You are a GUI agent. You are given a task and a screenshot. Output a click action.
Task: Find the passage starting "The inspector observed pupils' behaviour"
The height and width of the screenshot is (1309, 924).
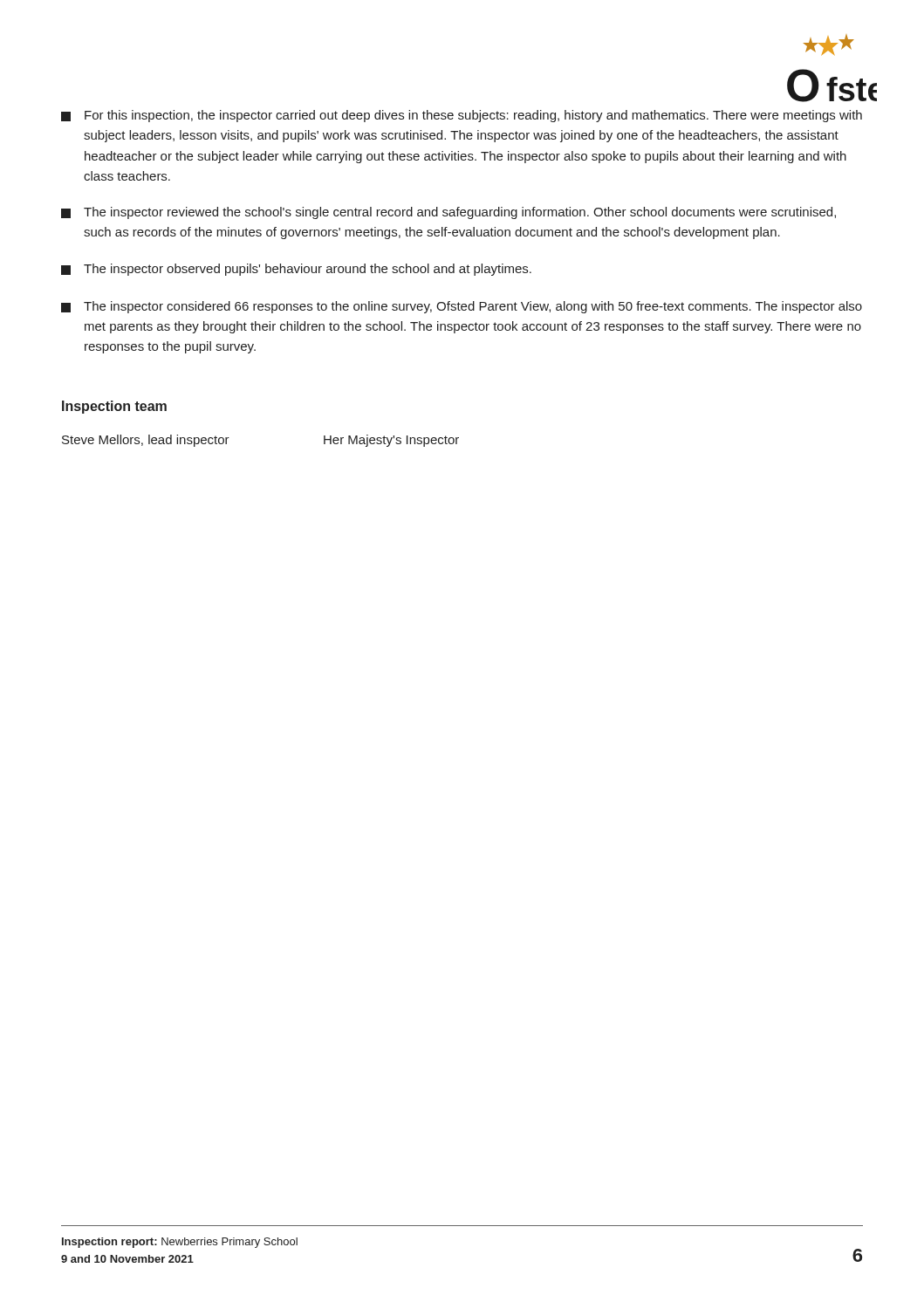click(x=462, y=269)
